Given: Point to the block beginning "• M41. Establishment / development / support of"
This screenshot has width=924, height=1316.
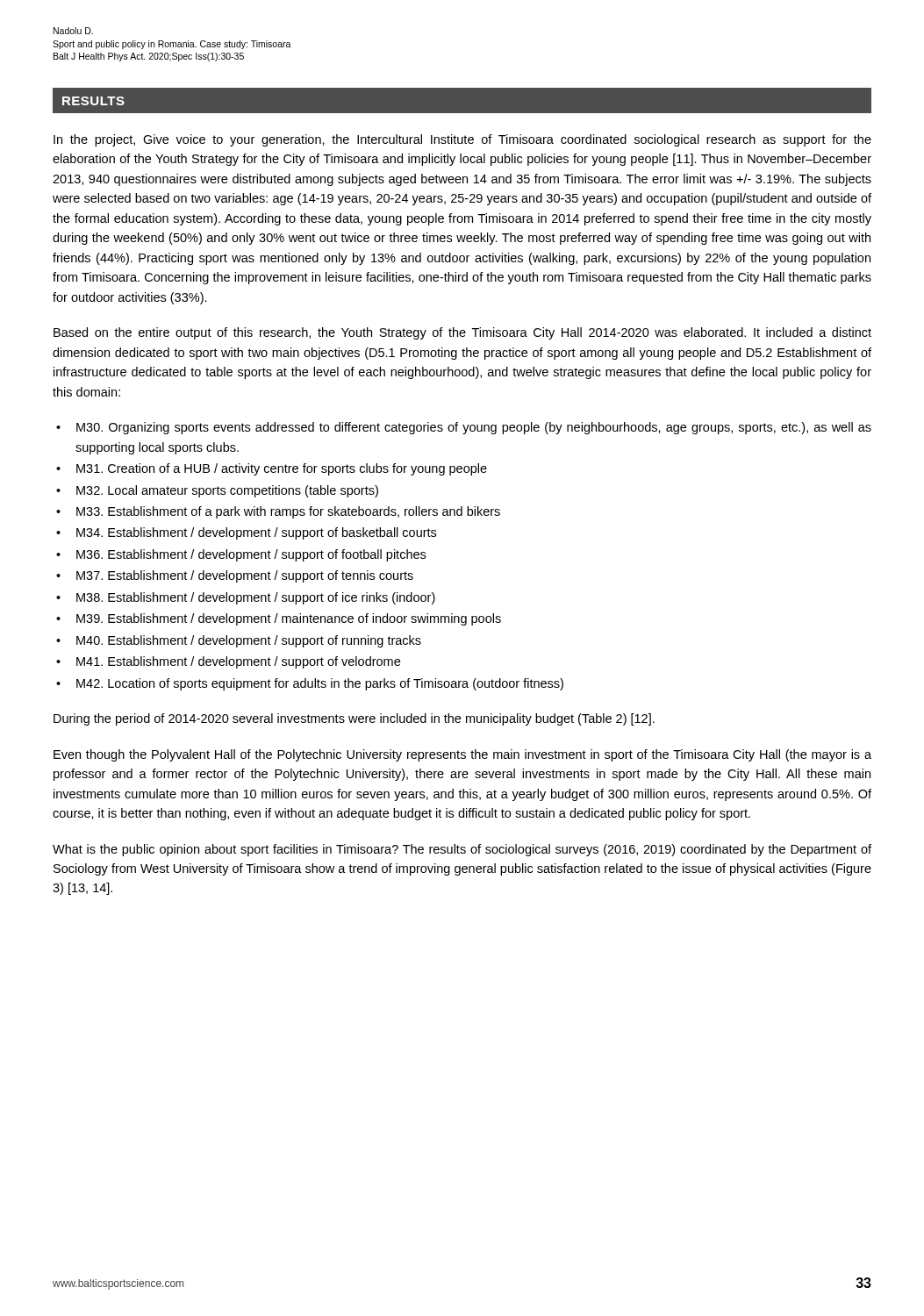Looking at the screenshot, I should [228, 662].
